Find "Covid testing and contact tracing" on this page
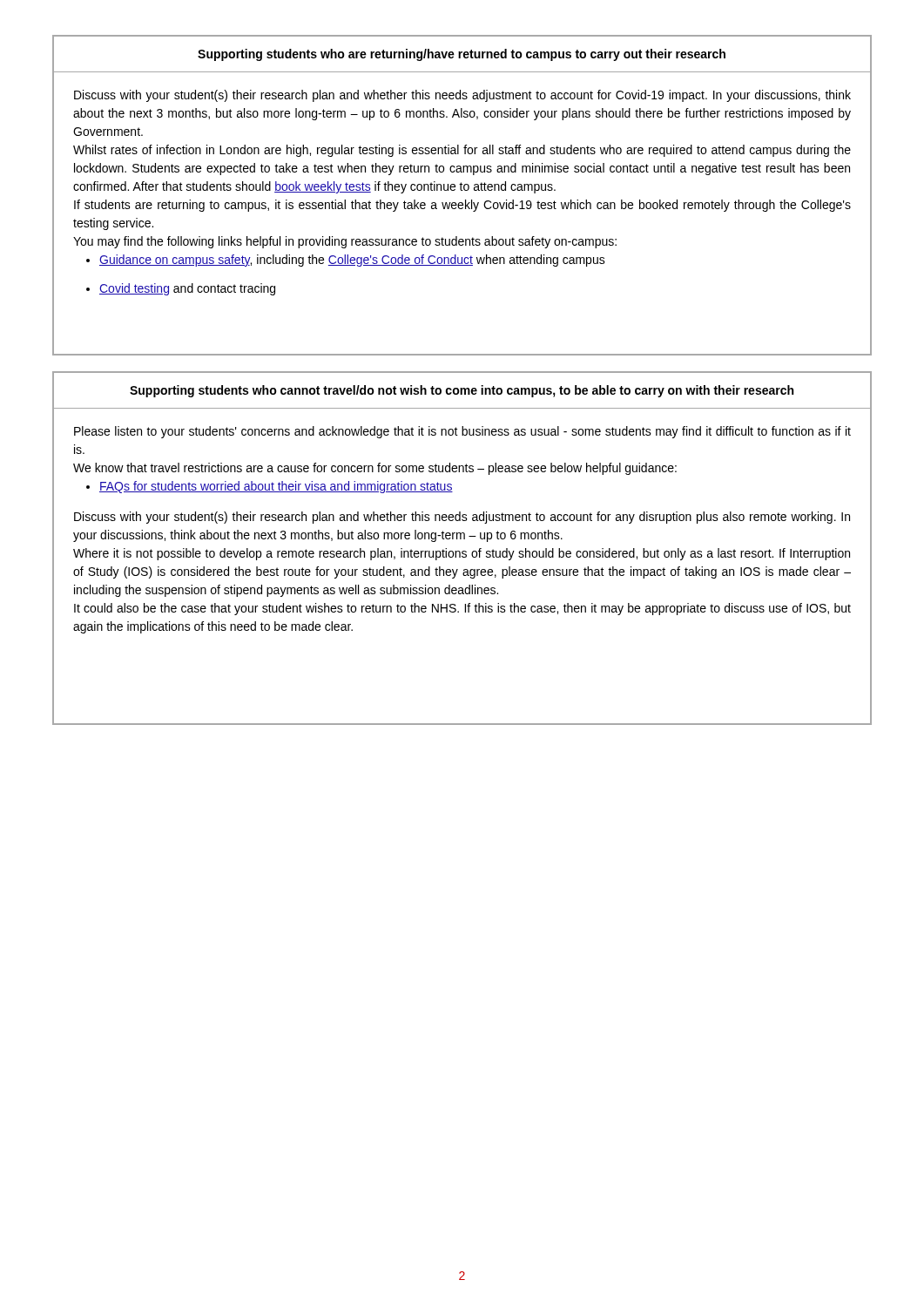The image size is (924, 1307). [x=188, y=288]
